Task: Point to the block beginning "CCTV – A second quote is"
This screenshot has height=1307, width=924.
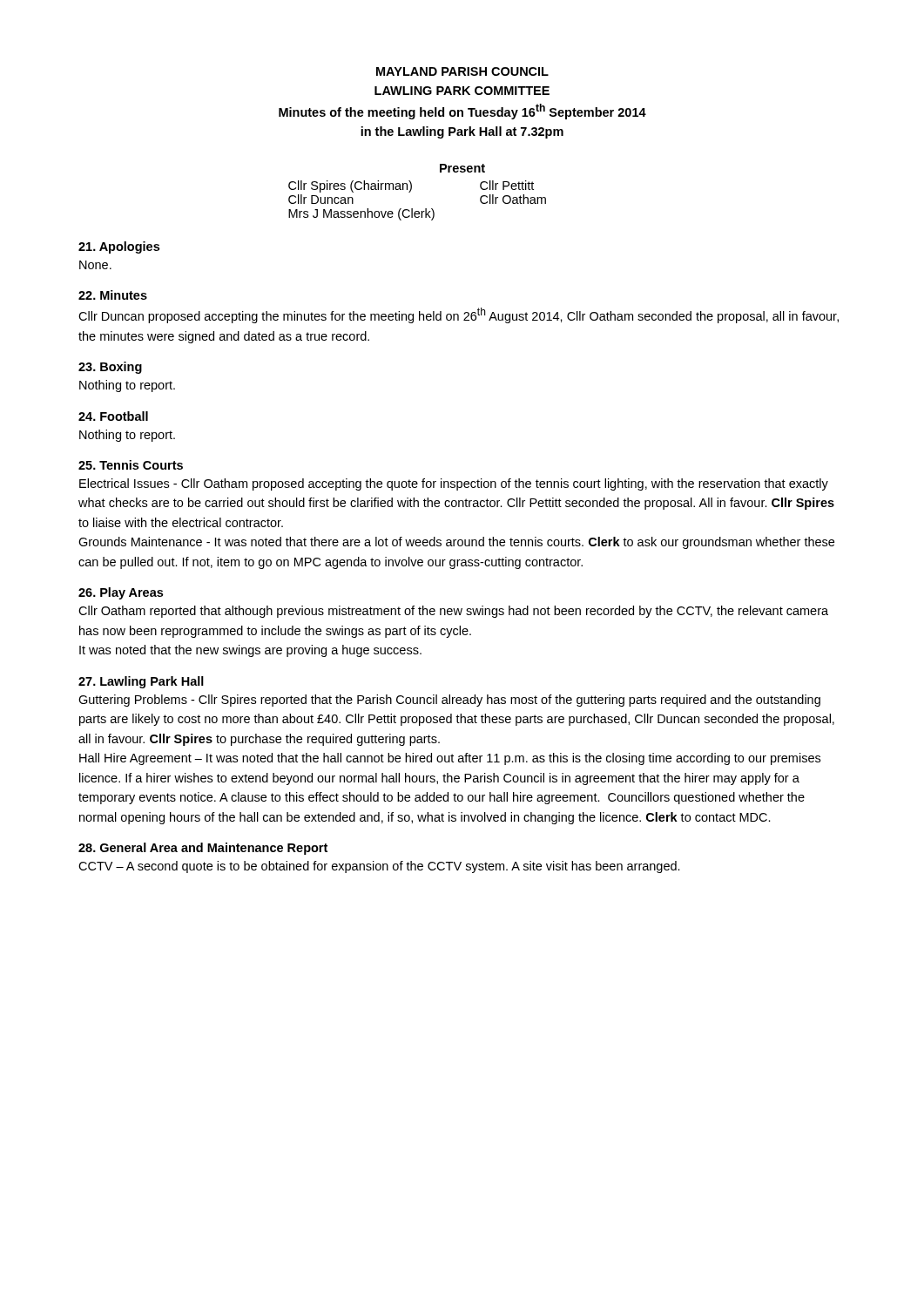Action: (379, 866)
